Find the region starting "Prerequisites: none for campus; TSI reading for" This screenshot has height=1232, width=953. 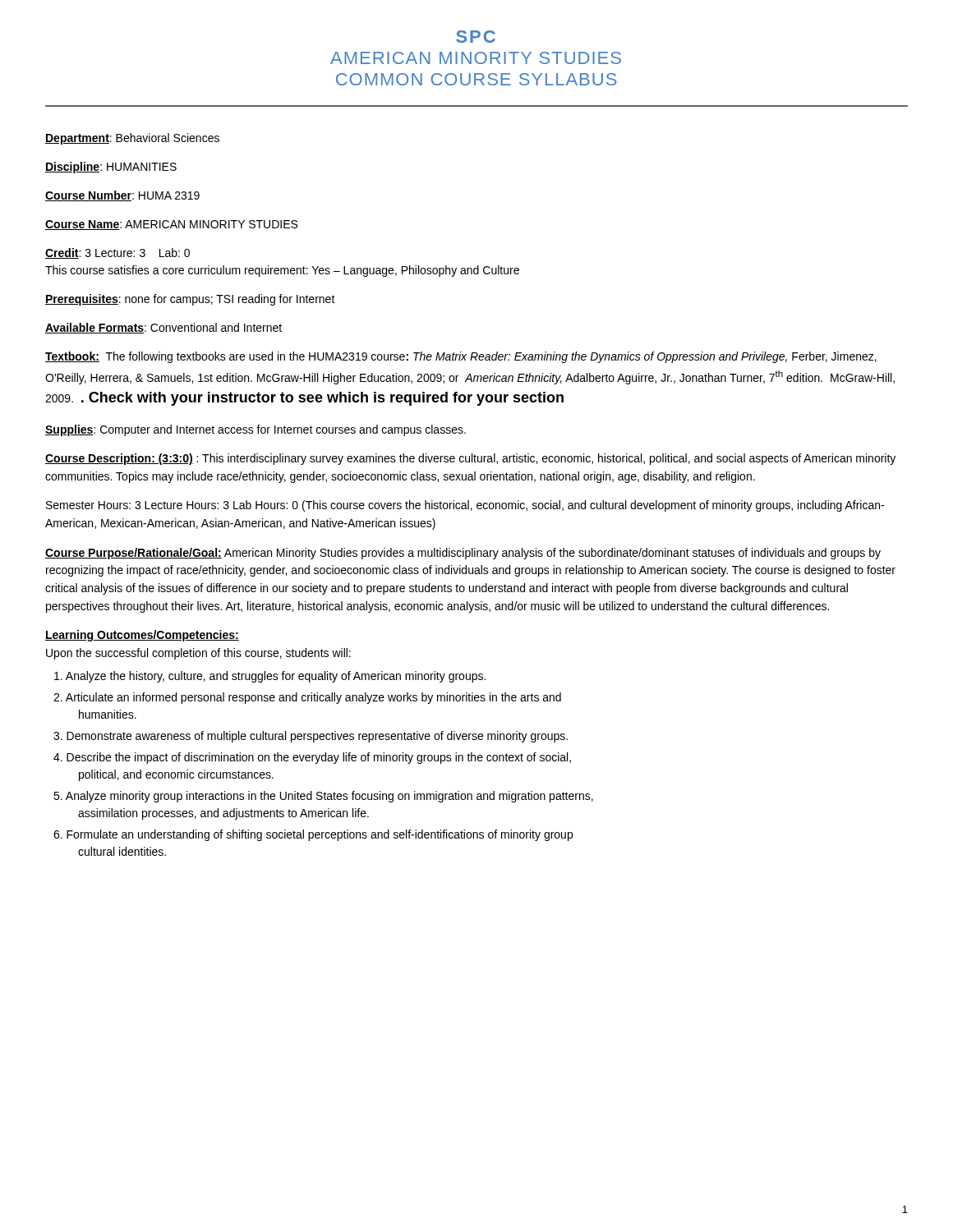[x=190, y=299]
